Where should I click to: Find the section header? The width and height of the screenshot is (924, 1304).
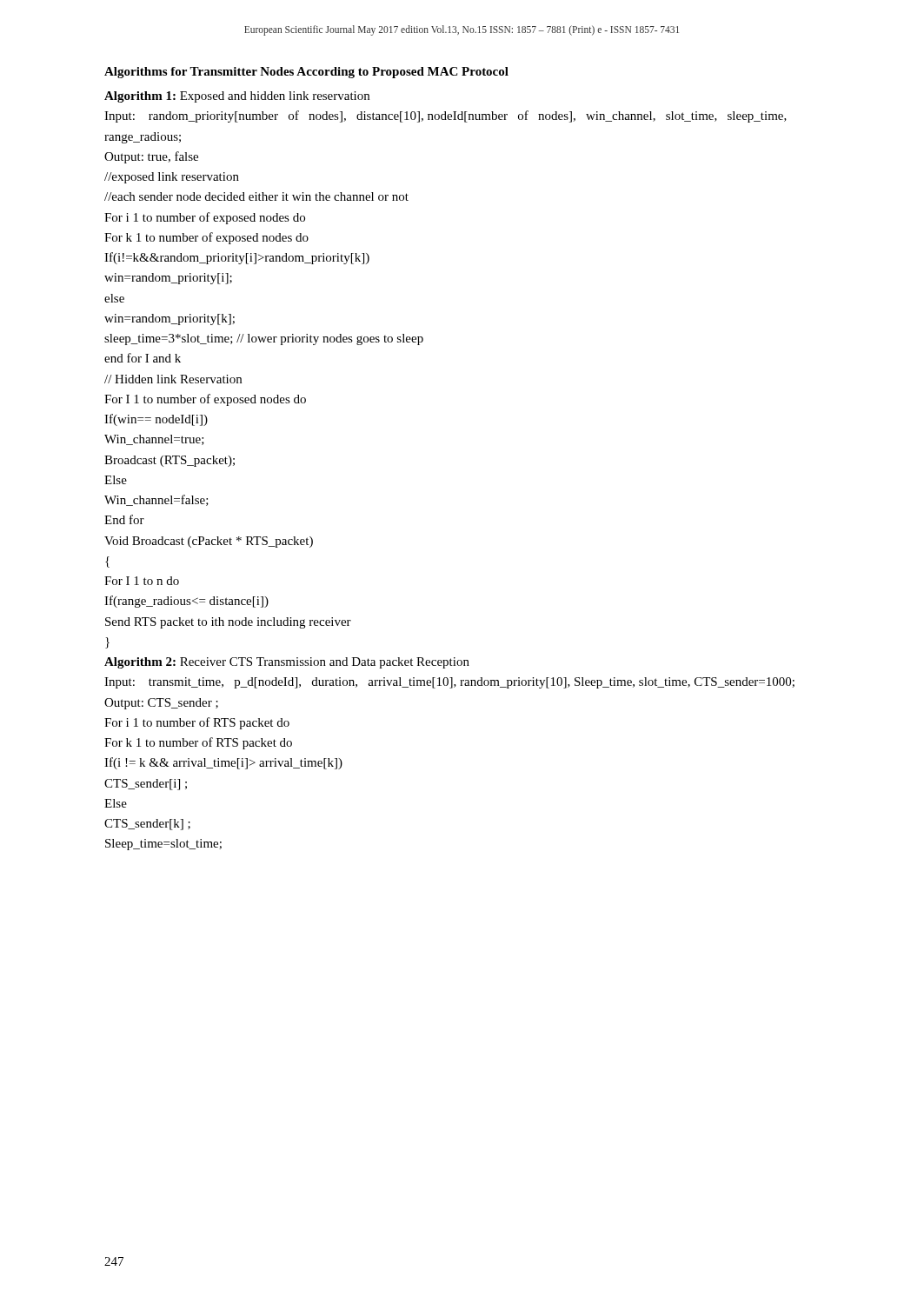[306, 71]
